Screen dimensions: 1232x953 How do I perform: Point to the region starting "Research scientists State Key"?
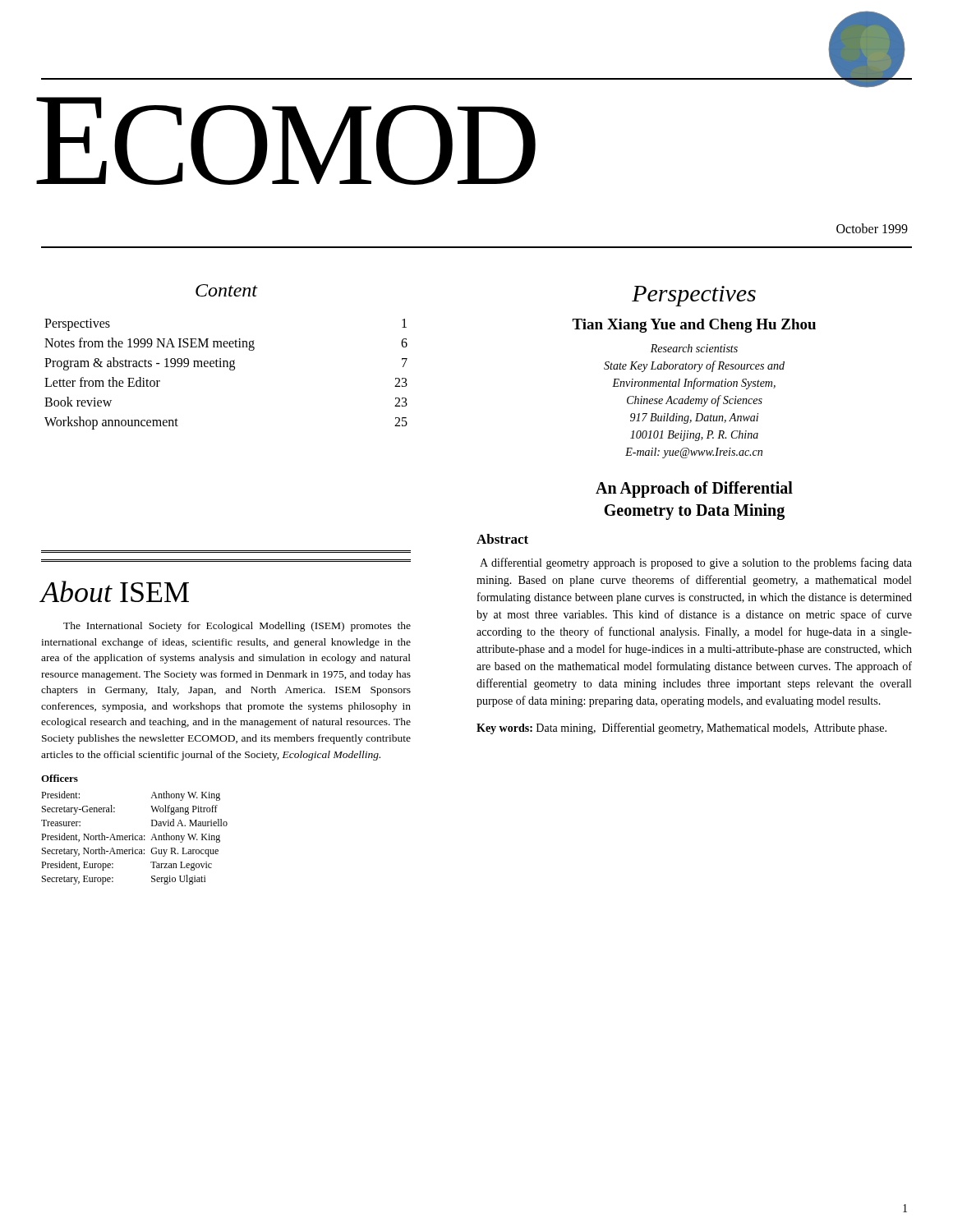coord(694,400)
